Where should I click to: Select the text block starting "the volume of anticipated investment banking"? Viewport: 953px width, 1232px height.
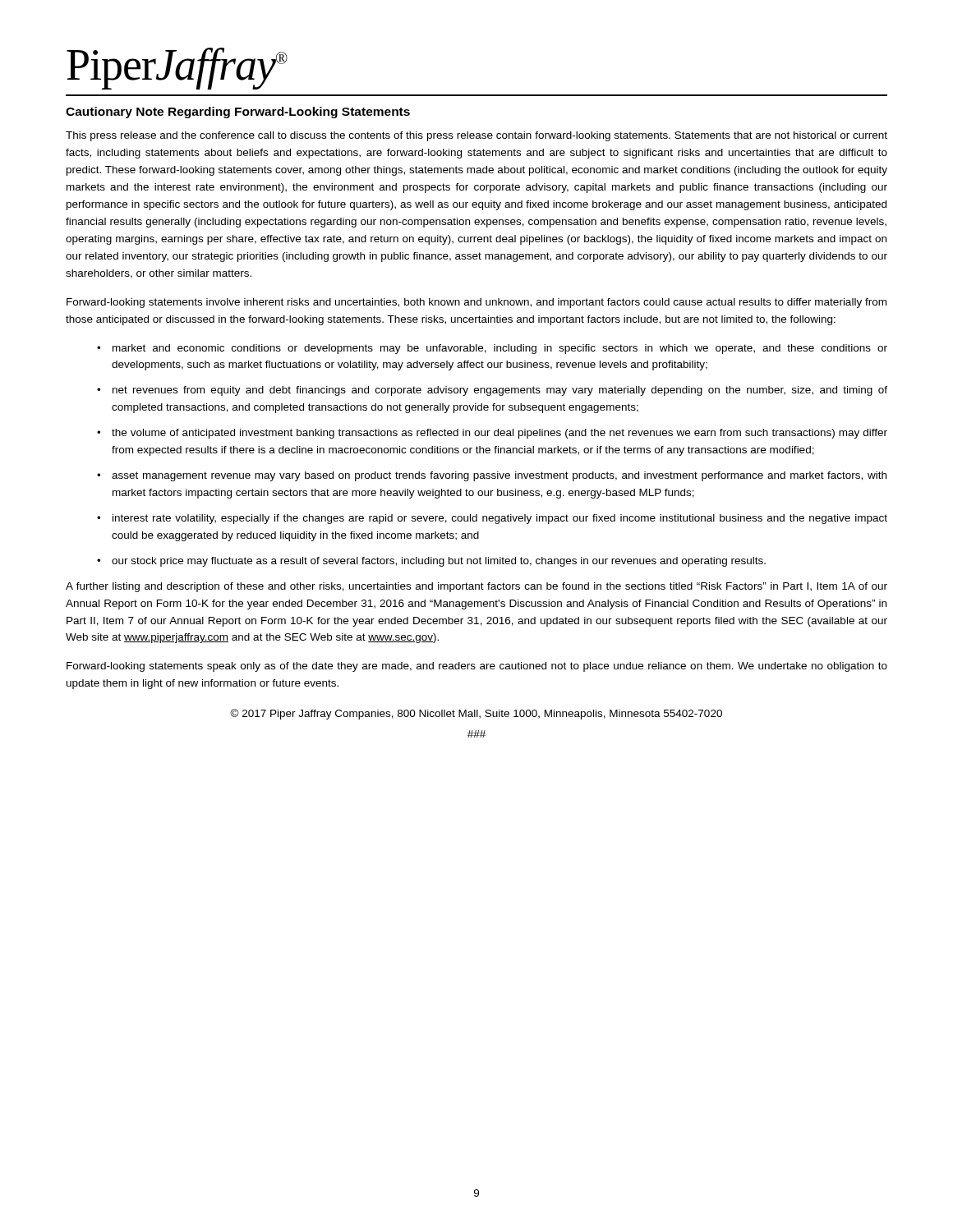[x=499, y=441]
